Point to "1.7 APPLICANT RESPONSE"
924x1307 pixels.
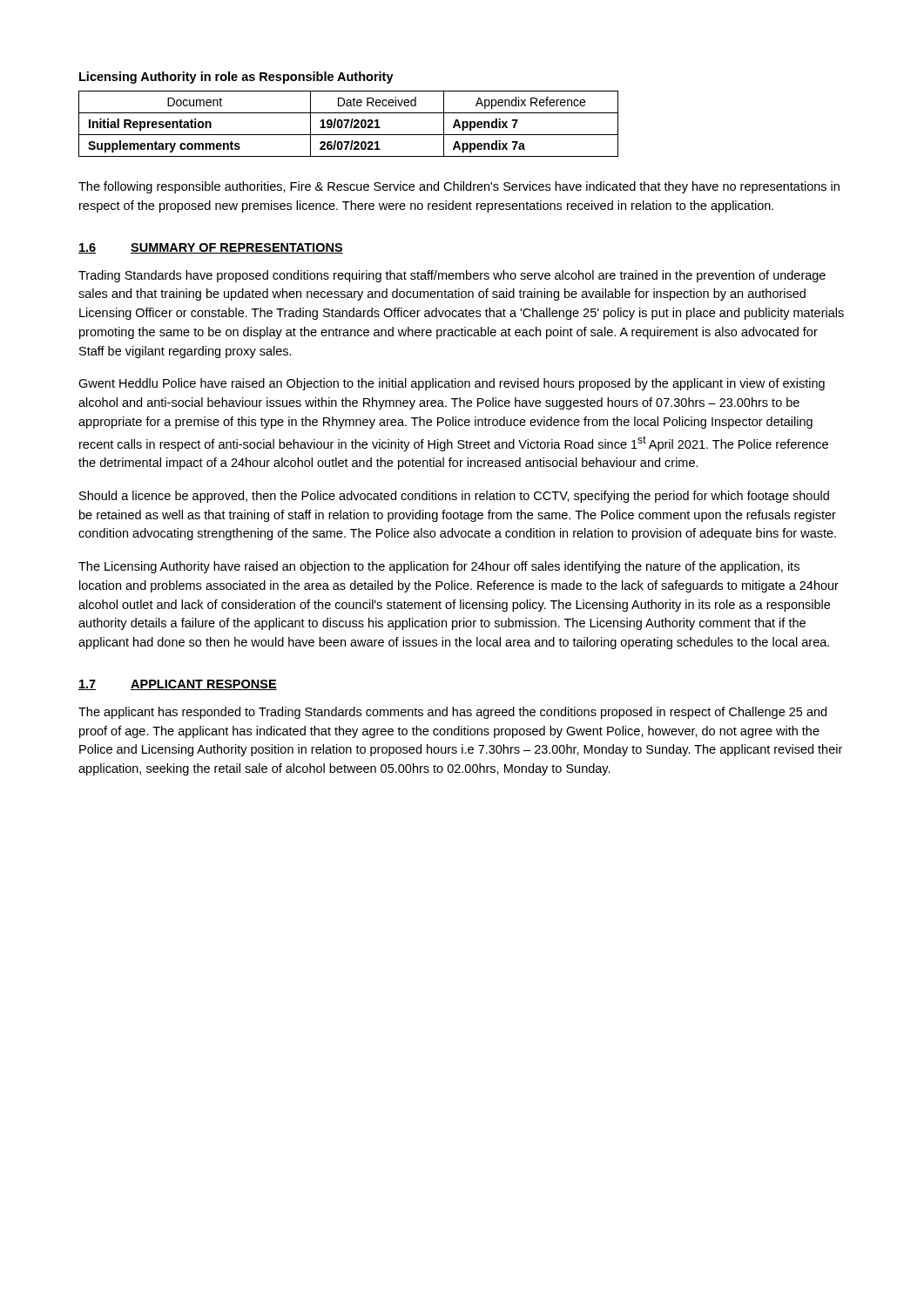point(177,684)
